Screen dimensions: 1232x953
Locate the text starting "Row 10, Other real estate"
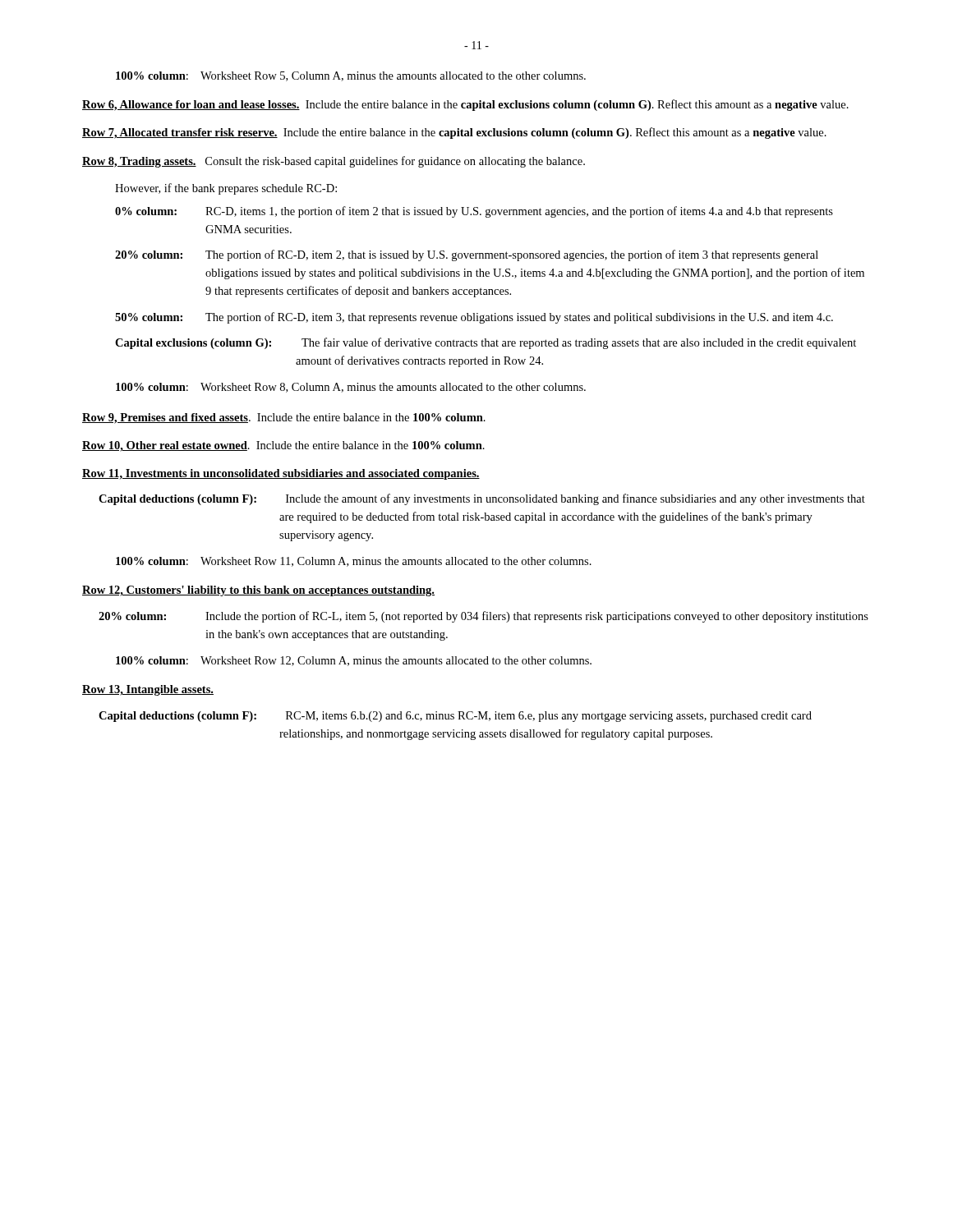tap(284, 445)
